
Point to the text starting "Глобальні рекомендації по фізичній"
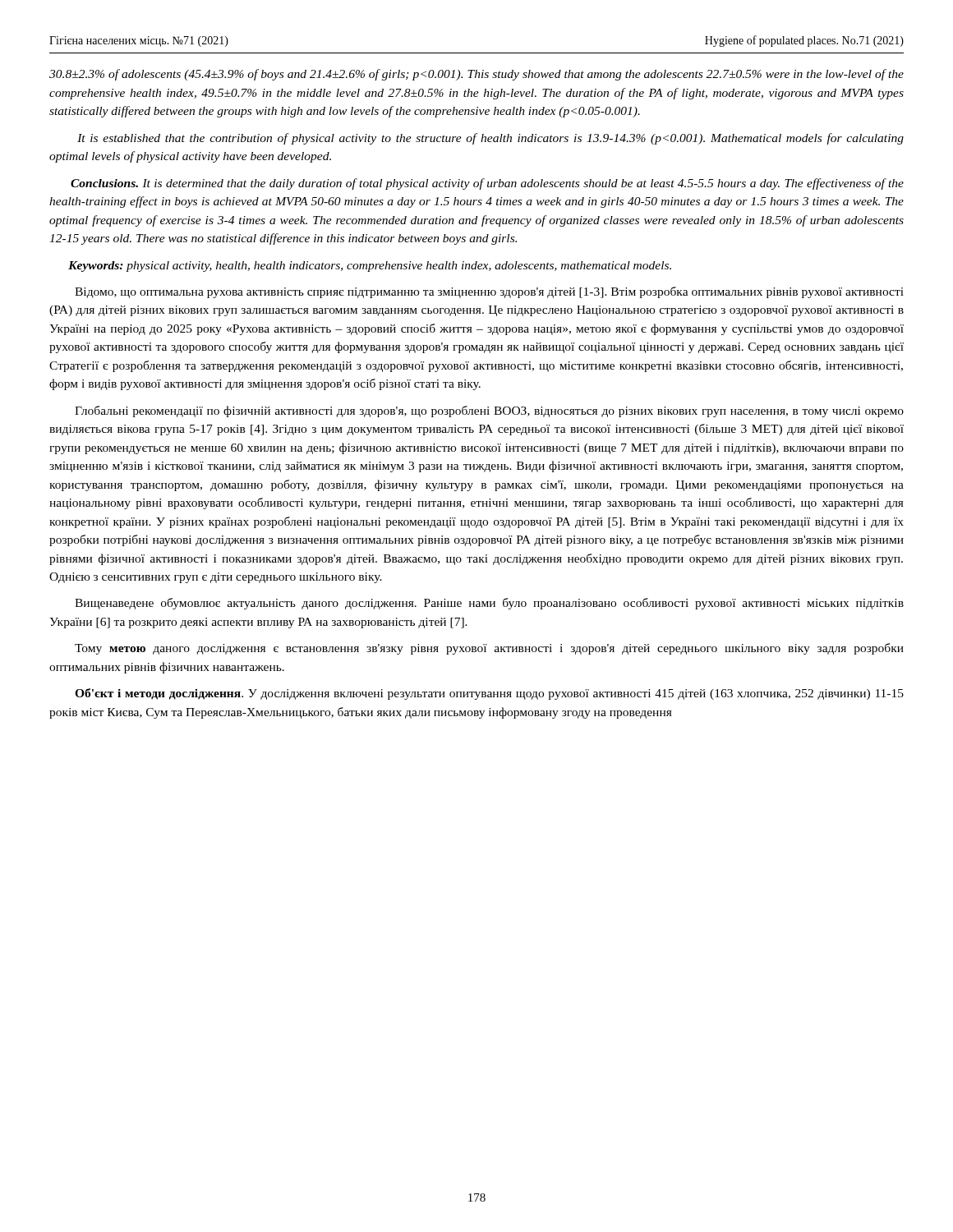tap(476, 493)
